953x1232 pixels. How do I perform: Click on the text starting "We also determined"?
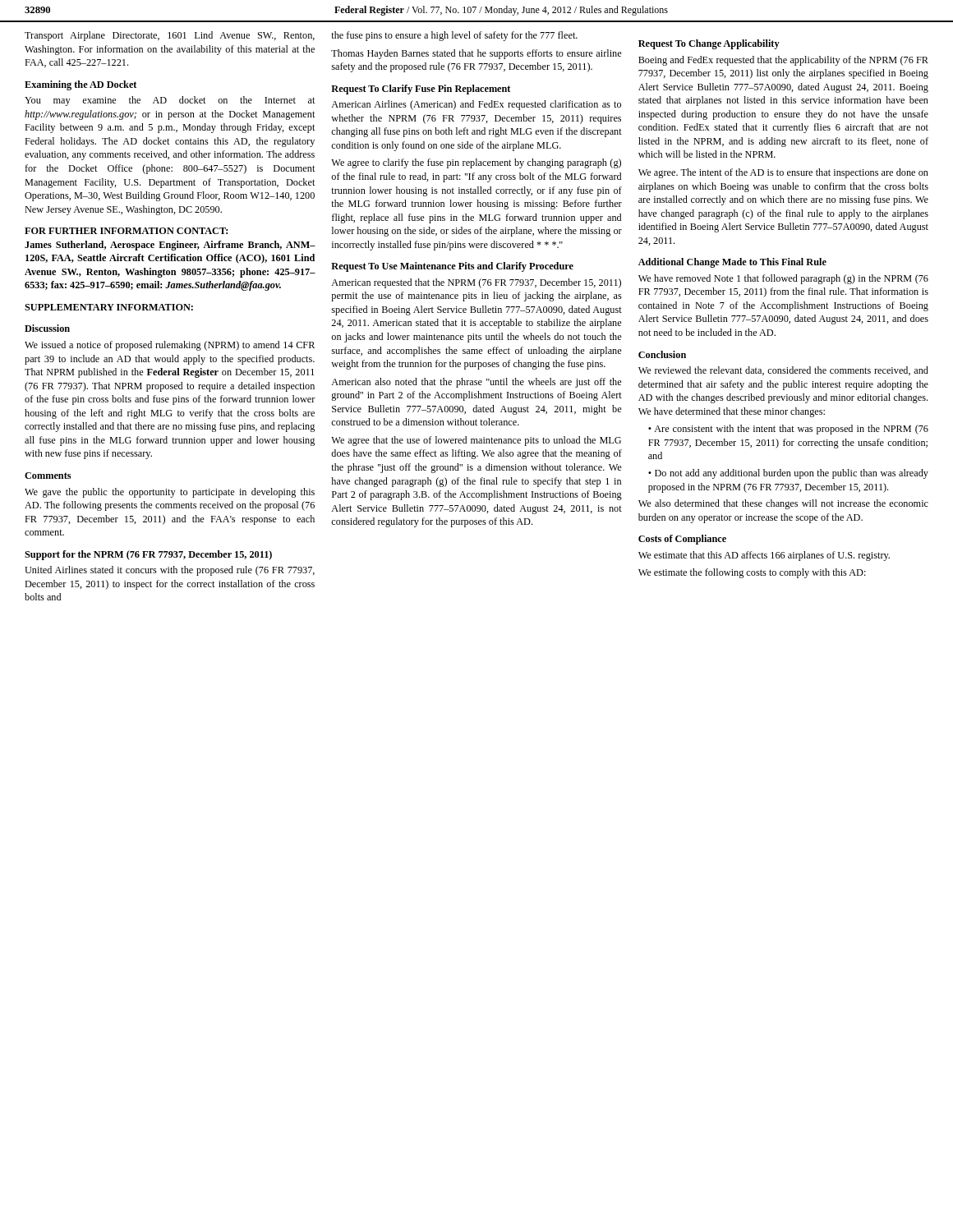[783, 511]
